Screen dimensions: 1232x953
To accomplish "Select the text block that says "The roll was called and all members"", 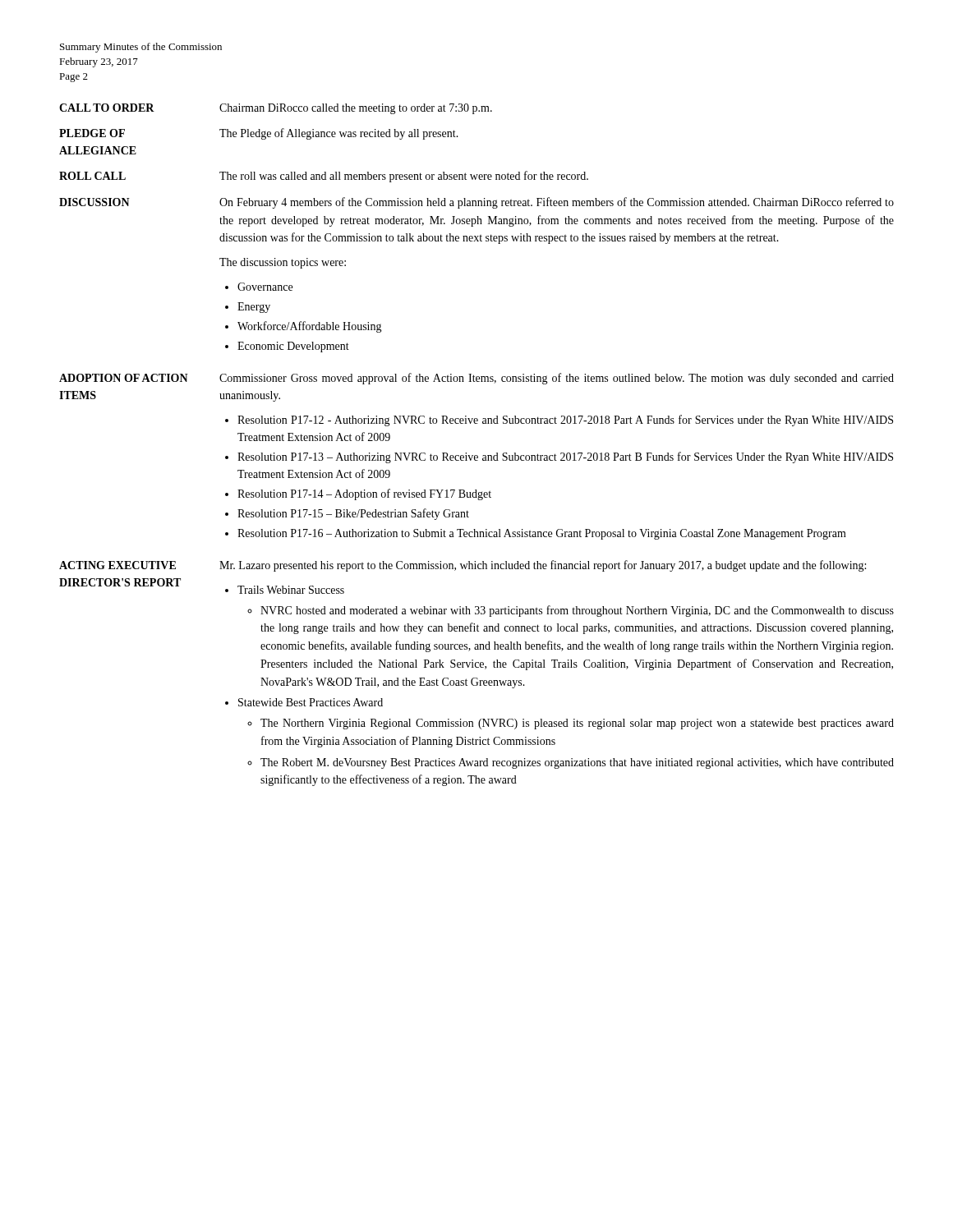I will coord(404,176).
